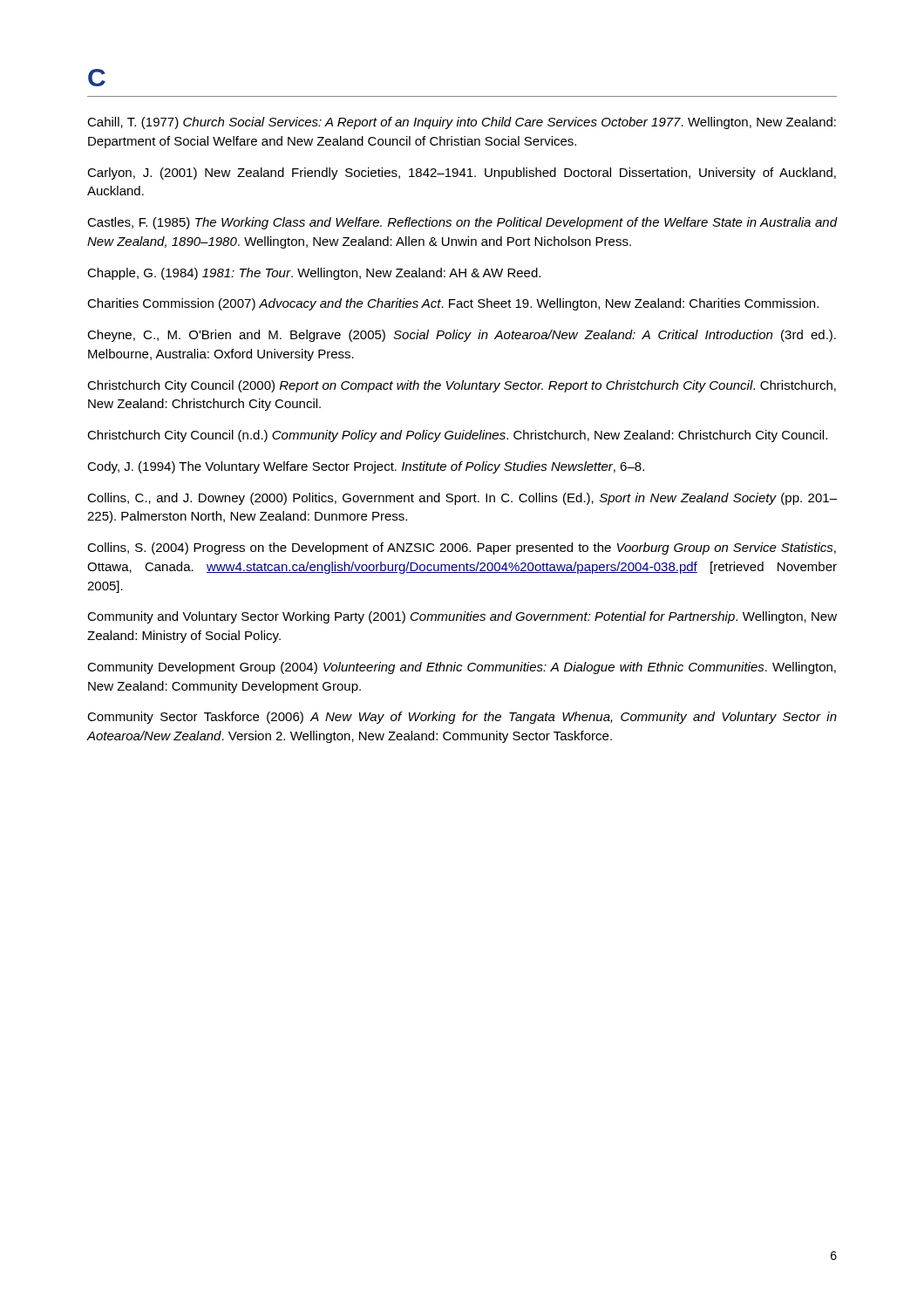Select the block starting "Community and Voluntary Sector"
Viewport: 924px width, 1308px height.
tap(462, 626)
